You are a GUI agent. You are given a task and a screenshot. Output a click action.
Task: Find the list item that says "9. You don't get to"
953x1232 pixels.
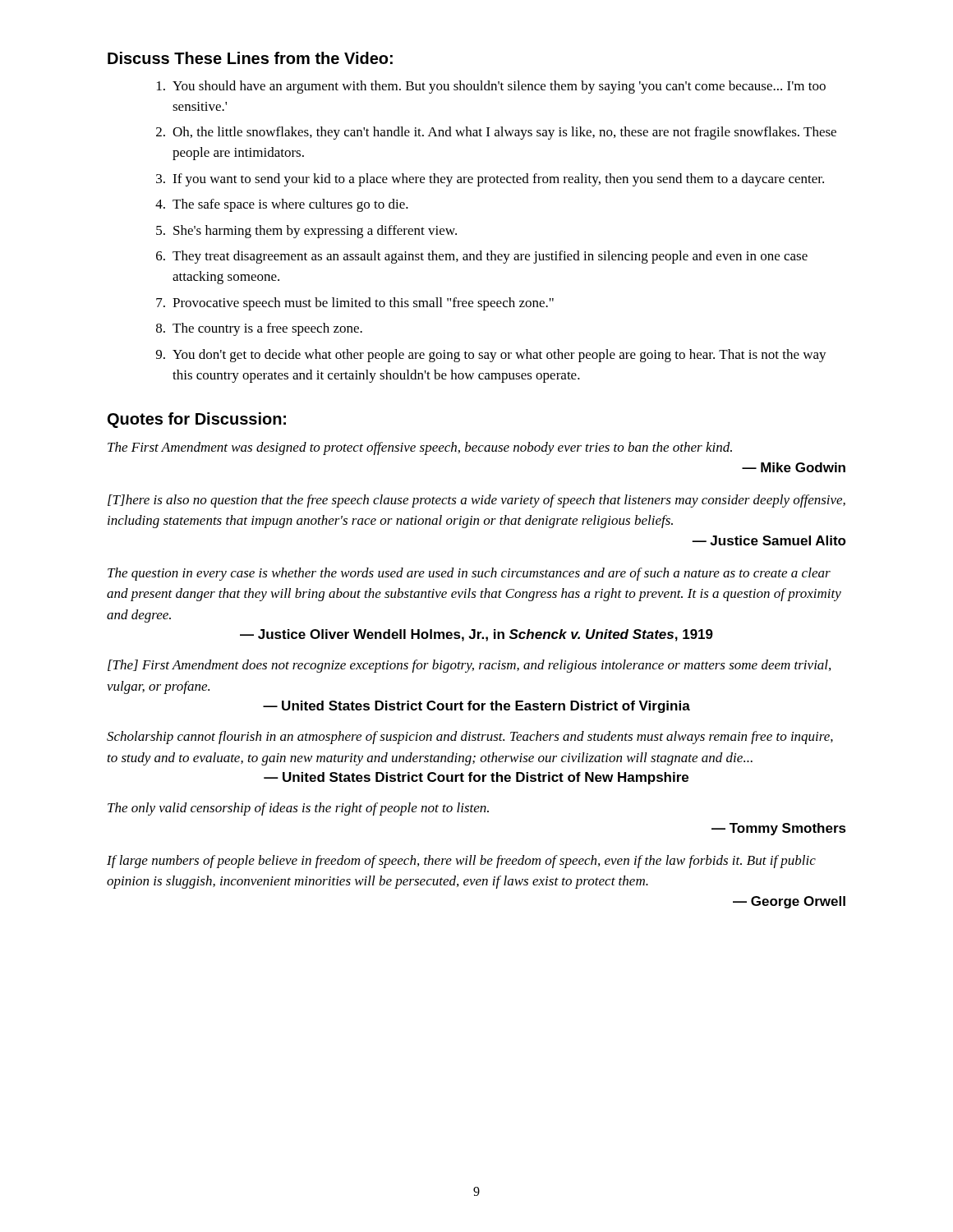coord(493,365)
